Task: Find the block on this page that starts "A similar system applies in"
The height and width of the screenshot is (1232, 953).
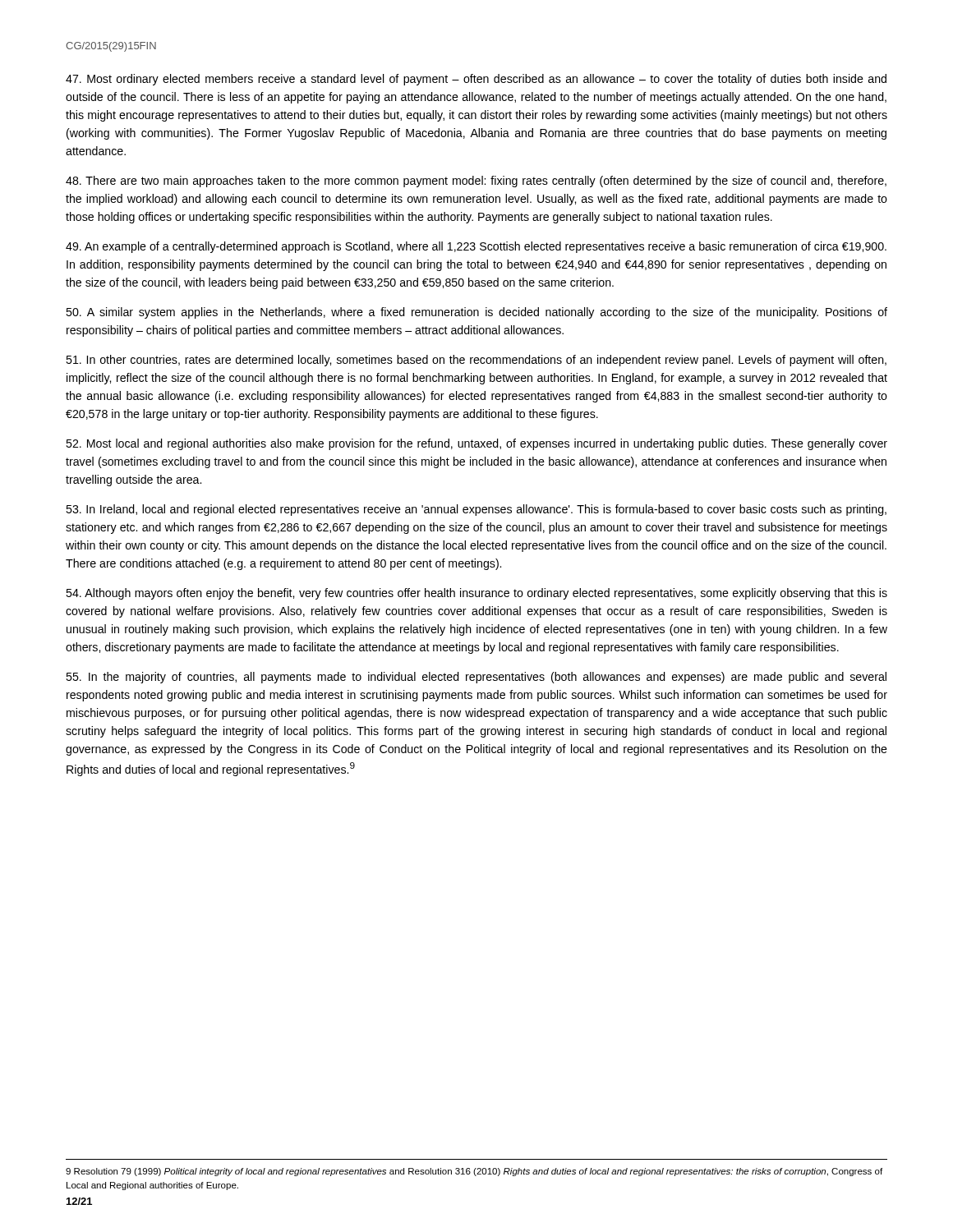Action: (476, 321)
